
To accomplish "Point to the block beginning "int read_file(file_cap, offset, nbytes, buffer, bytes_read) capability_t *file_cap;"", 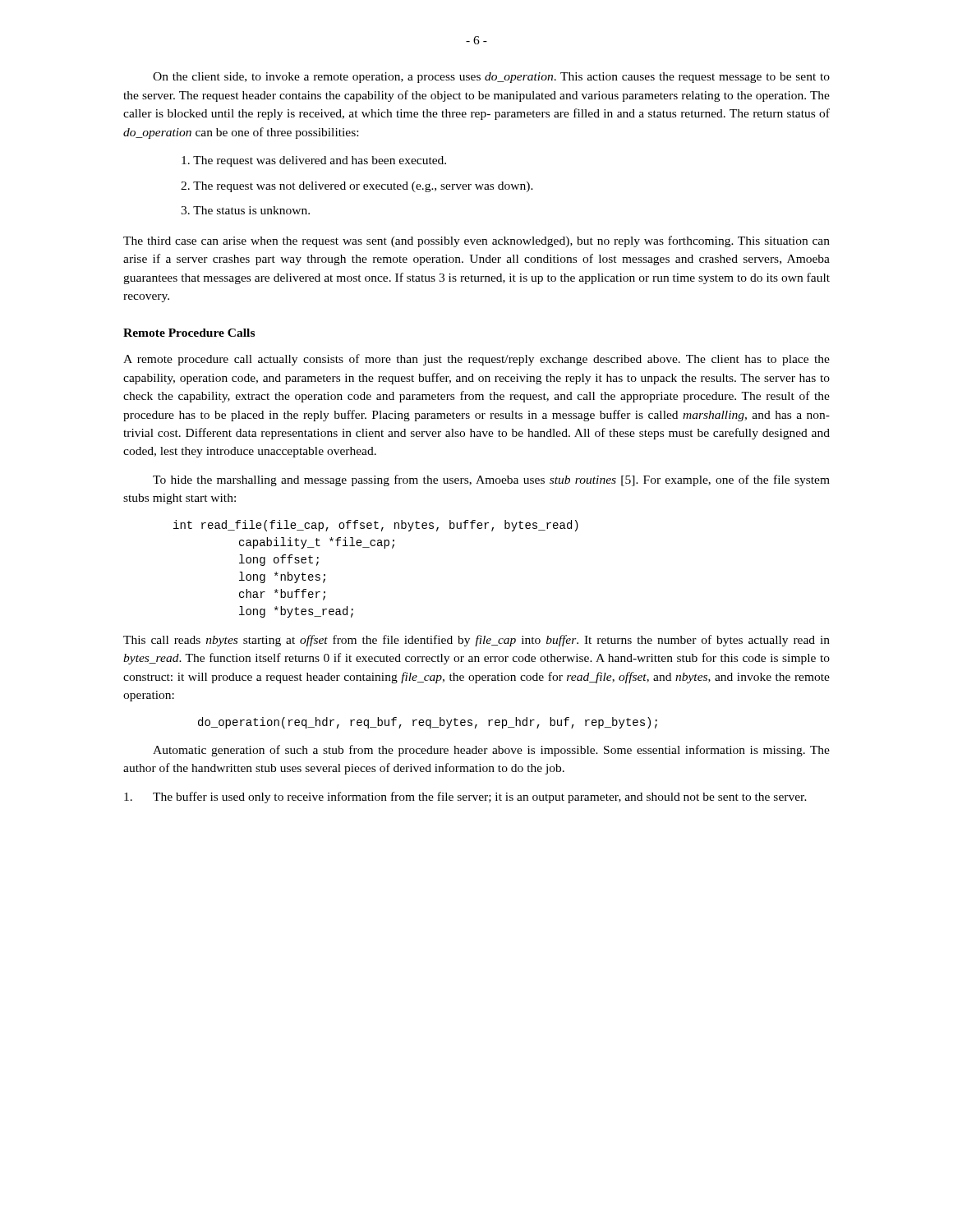I will (376, 526).
